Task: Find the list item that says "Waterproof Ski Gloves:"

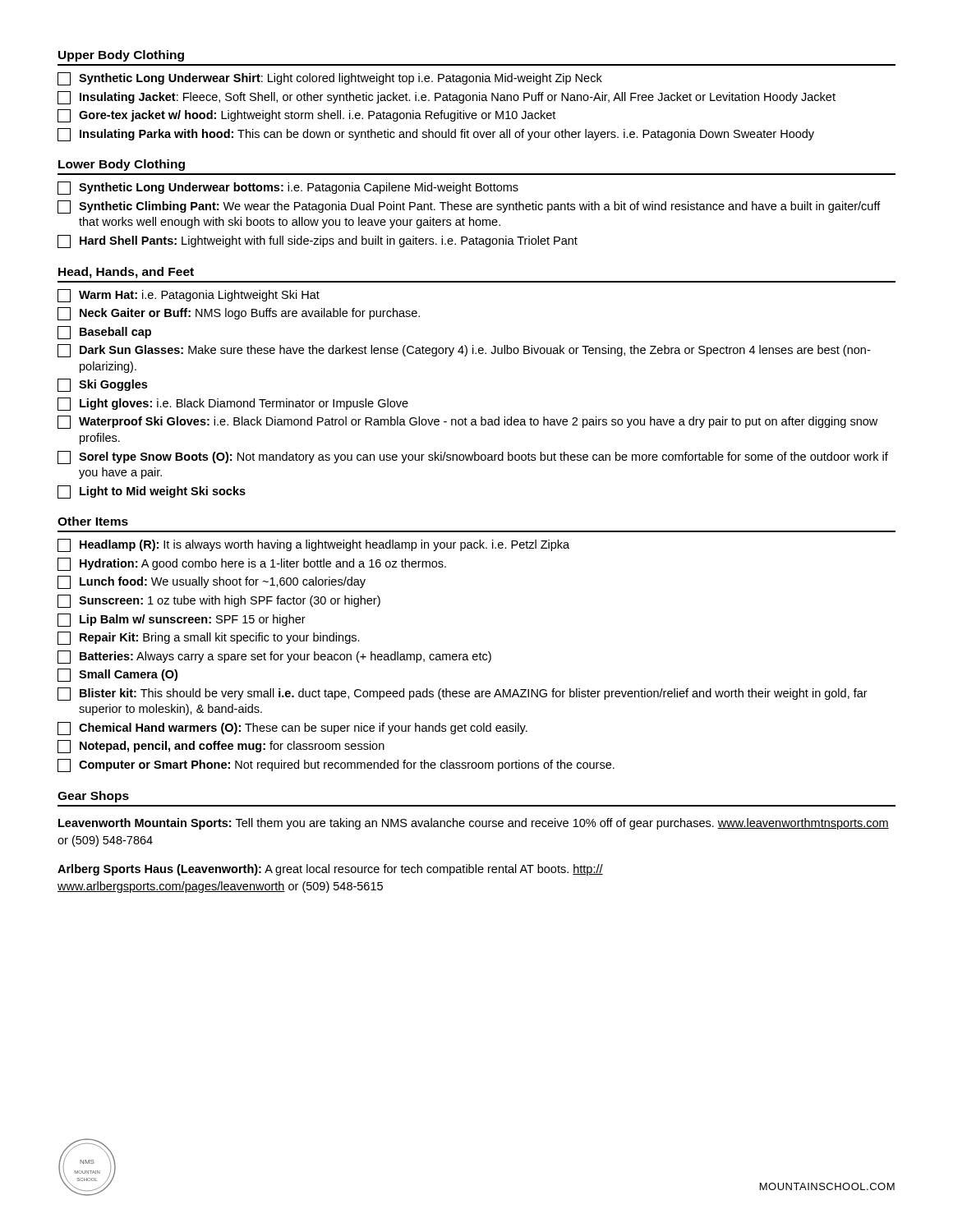Action: [x=476, y=430]
